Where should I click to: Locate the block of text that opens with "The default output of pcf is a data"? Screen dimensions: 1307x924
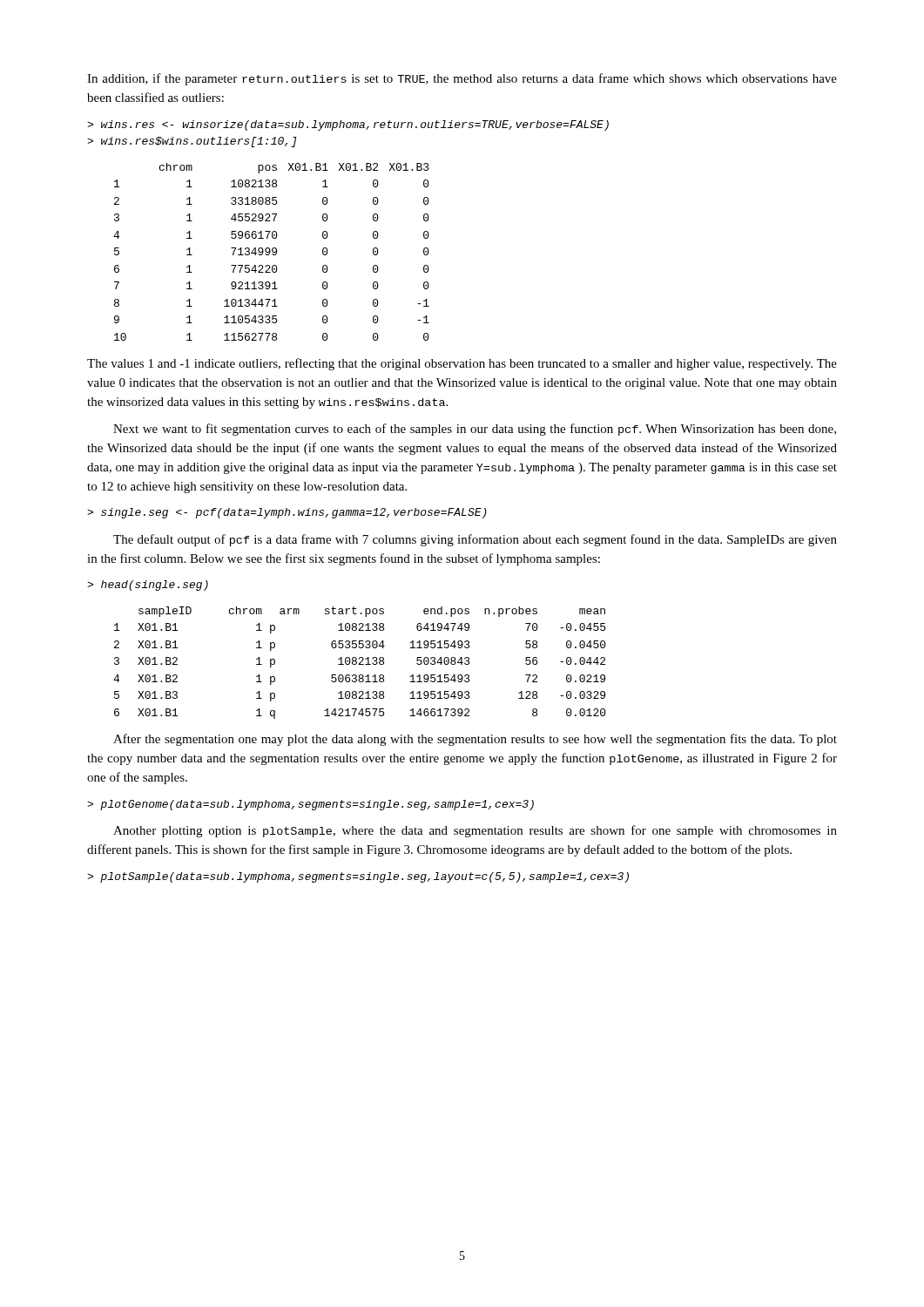[x=462, y=549]
